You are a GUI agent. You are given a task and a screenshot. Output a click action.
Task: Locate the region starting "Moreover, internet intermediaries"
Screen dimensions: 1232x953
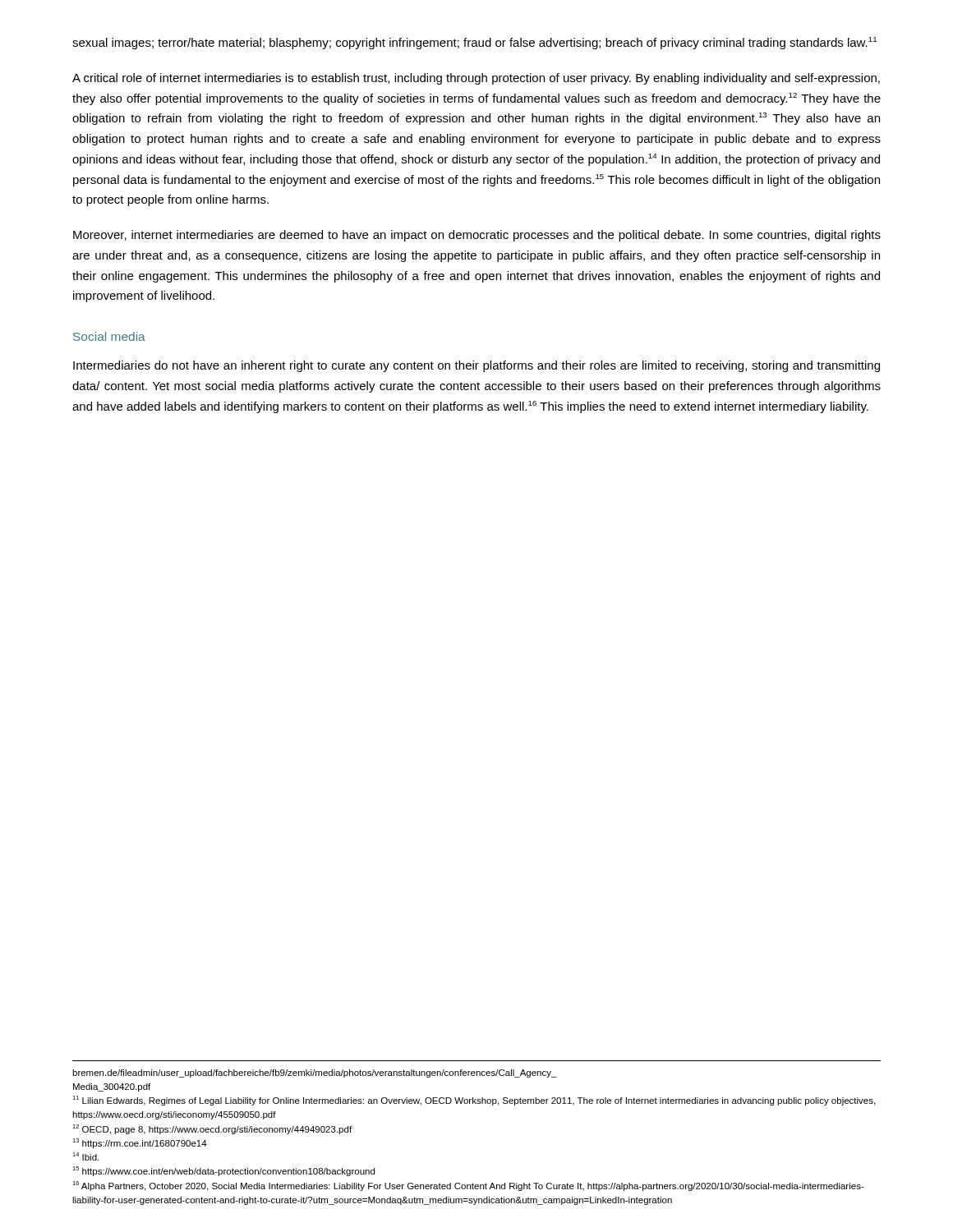click(x=476, y=265)
